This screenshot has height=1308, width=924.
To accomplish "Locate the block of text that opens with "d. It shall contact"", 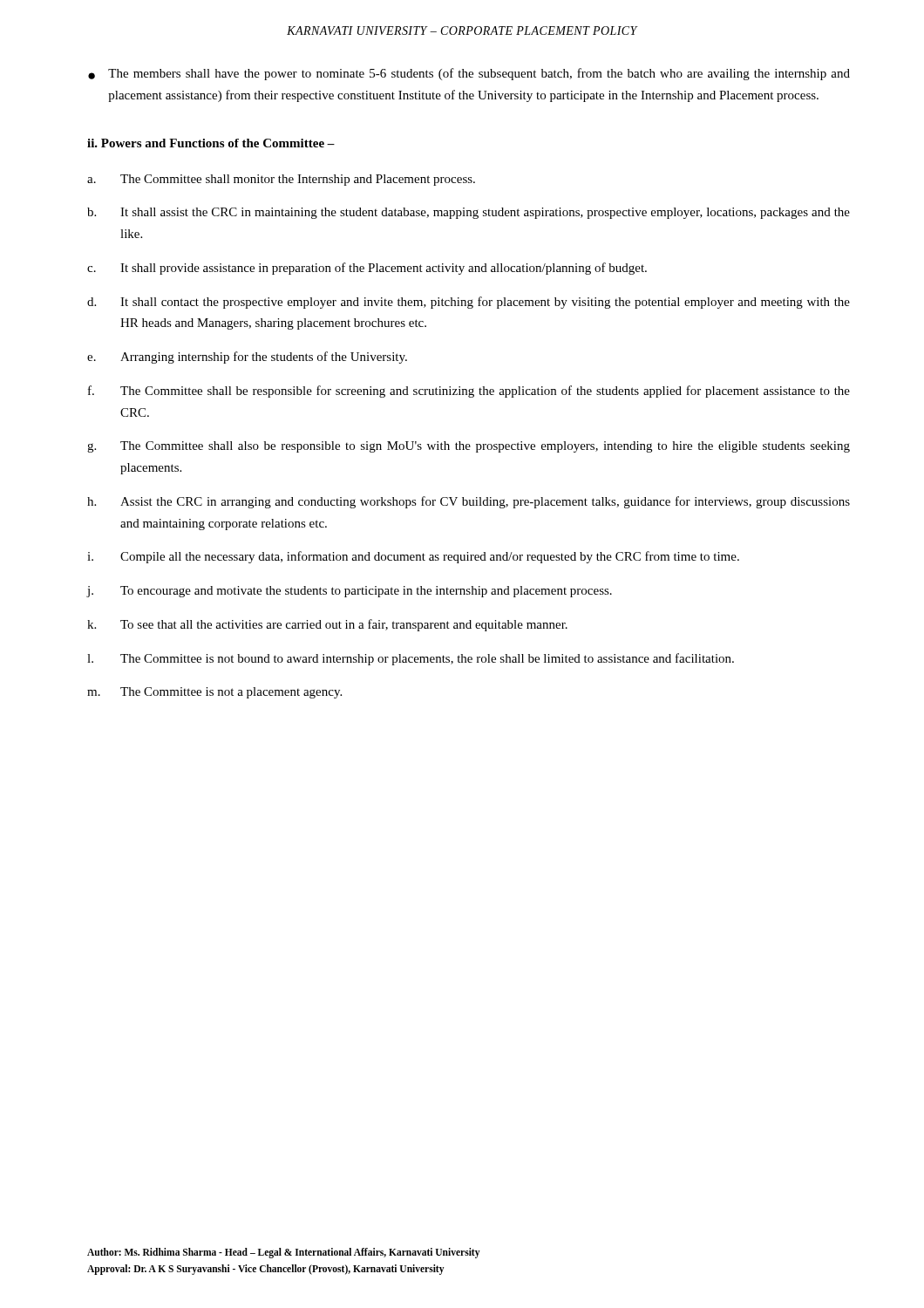I will [x=469, y=312].
